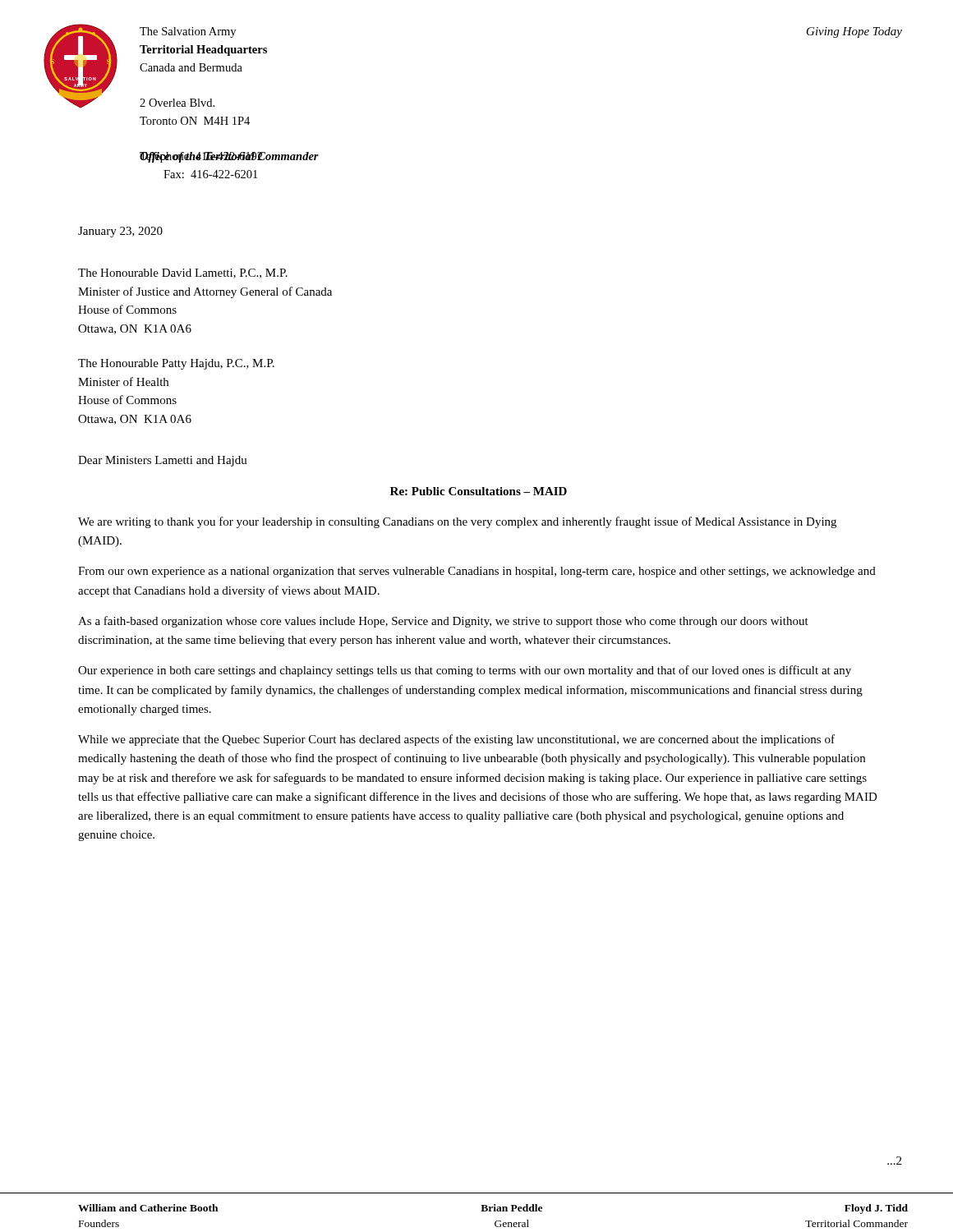Screen dimensions: 1232x953
Task: Find the block on this page that starts "Our experience in both care"
Action: coord(470,689)
